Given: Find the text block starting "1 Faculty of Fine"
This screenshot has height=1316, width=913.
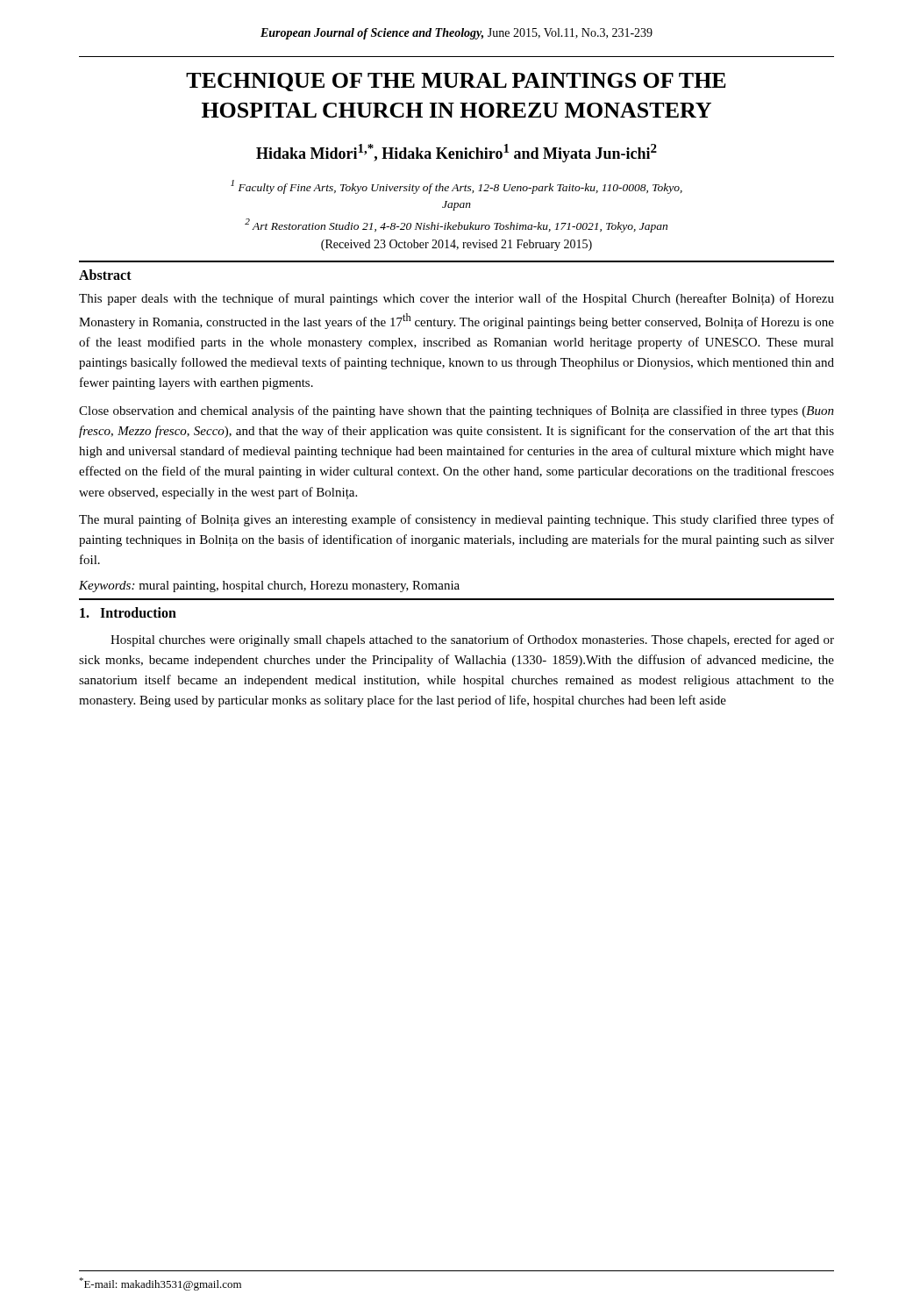Looking at the screenshot, I should coord(456,204).
